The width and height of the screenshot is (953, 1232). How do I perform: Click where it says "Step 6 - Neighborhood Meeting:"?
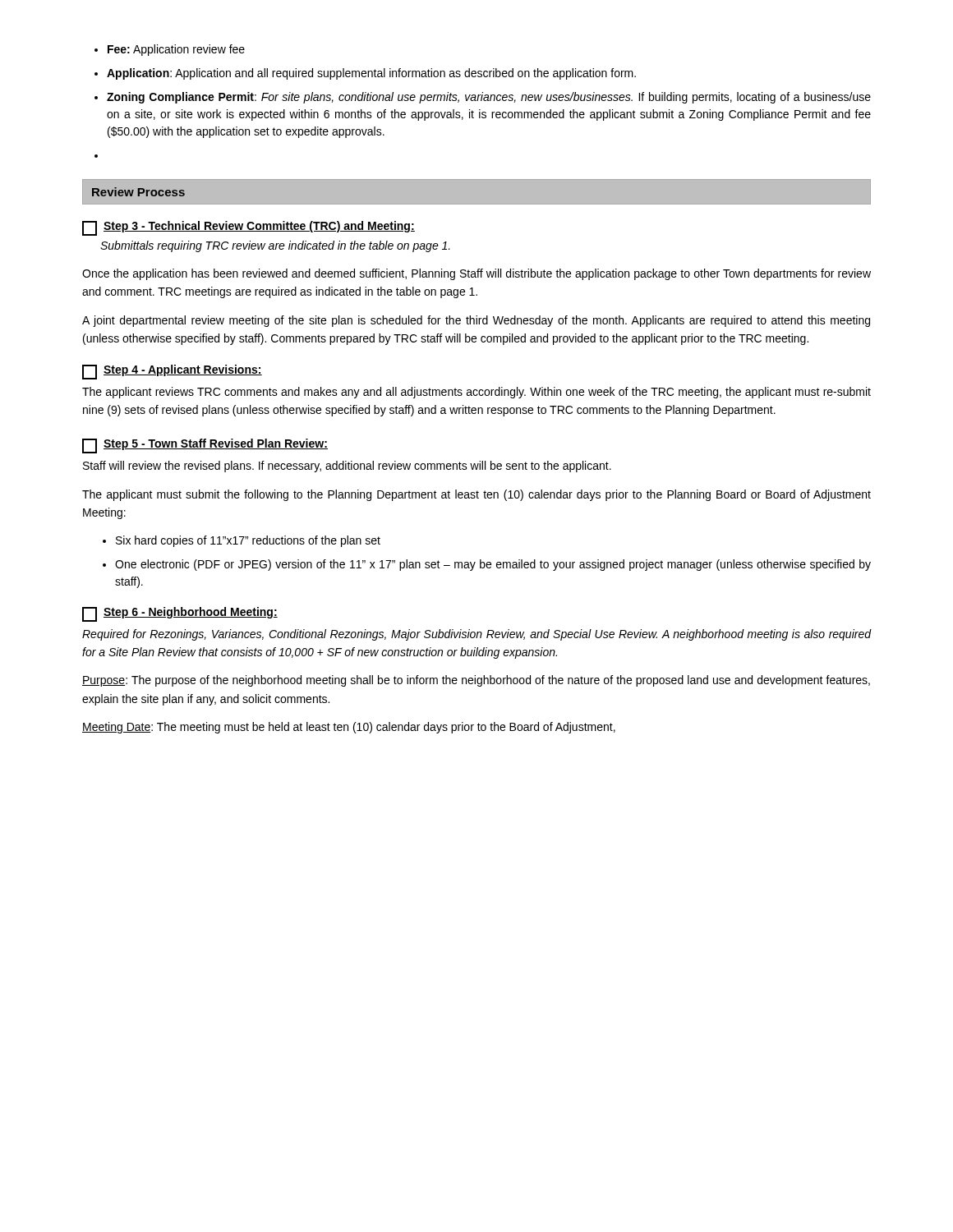tap(180, 613)
